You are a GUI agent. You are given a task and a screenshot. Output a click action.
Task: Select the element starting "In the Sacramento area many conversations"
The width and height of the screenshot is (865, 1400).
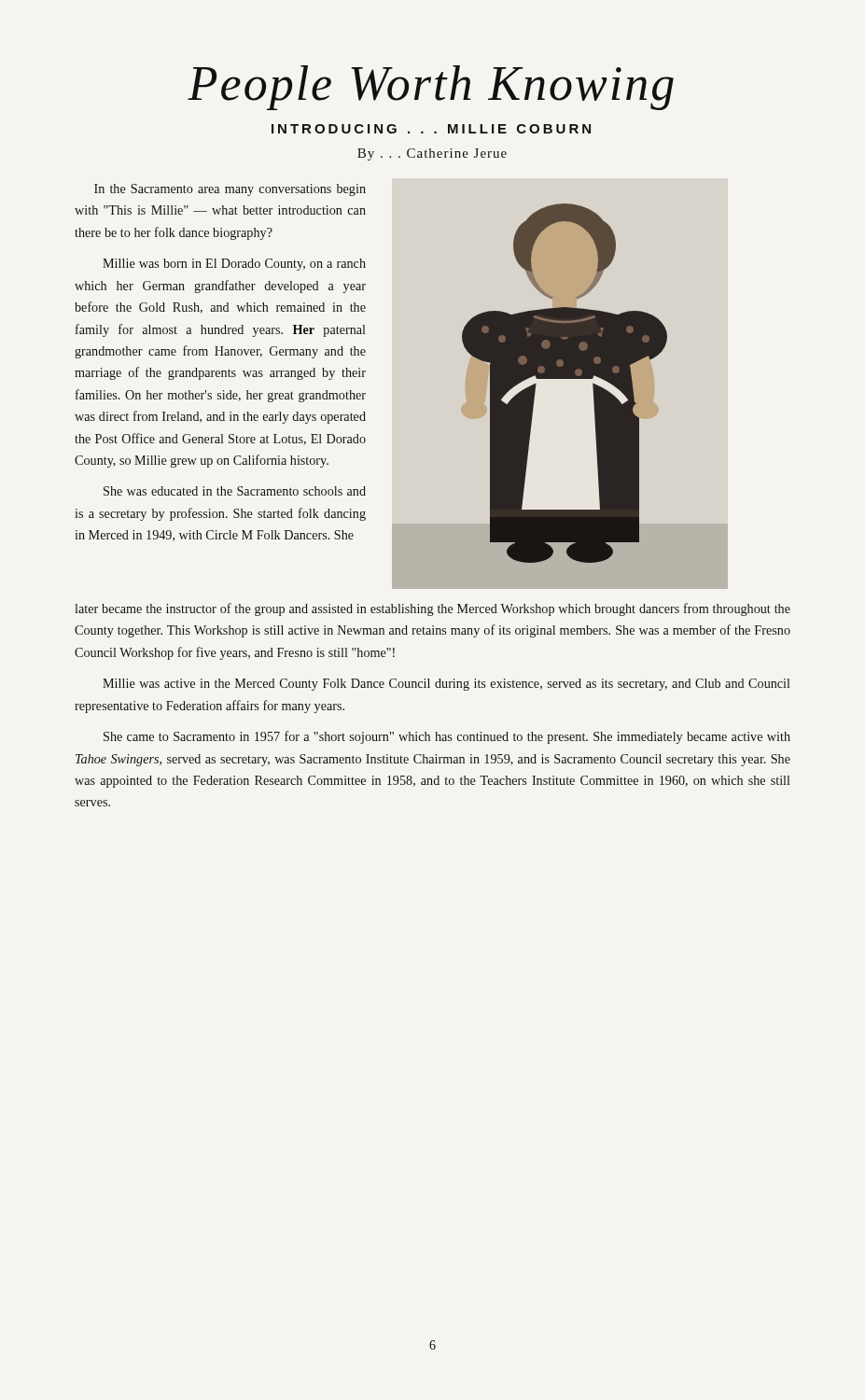click(220, 210)
